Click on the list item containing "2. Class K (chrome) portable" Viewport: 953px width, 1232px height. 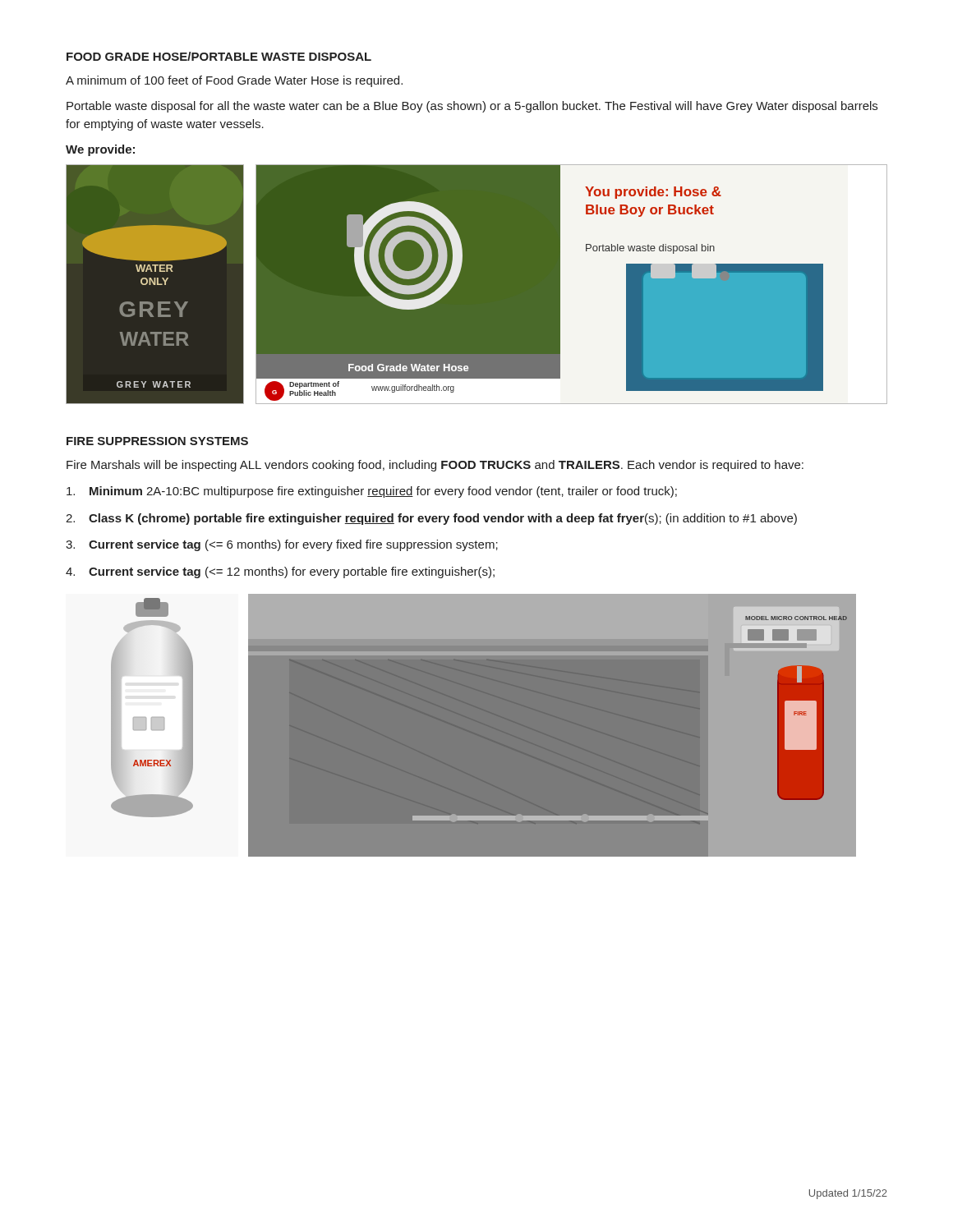pos(432,518)
